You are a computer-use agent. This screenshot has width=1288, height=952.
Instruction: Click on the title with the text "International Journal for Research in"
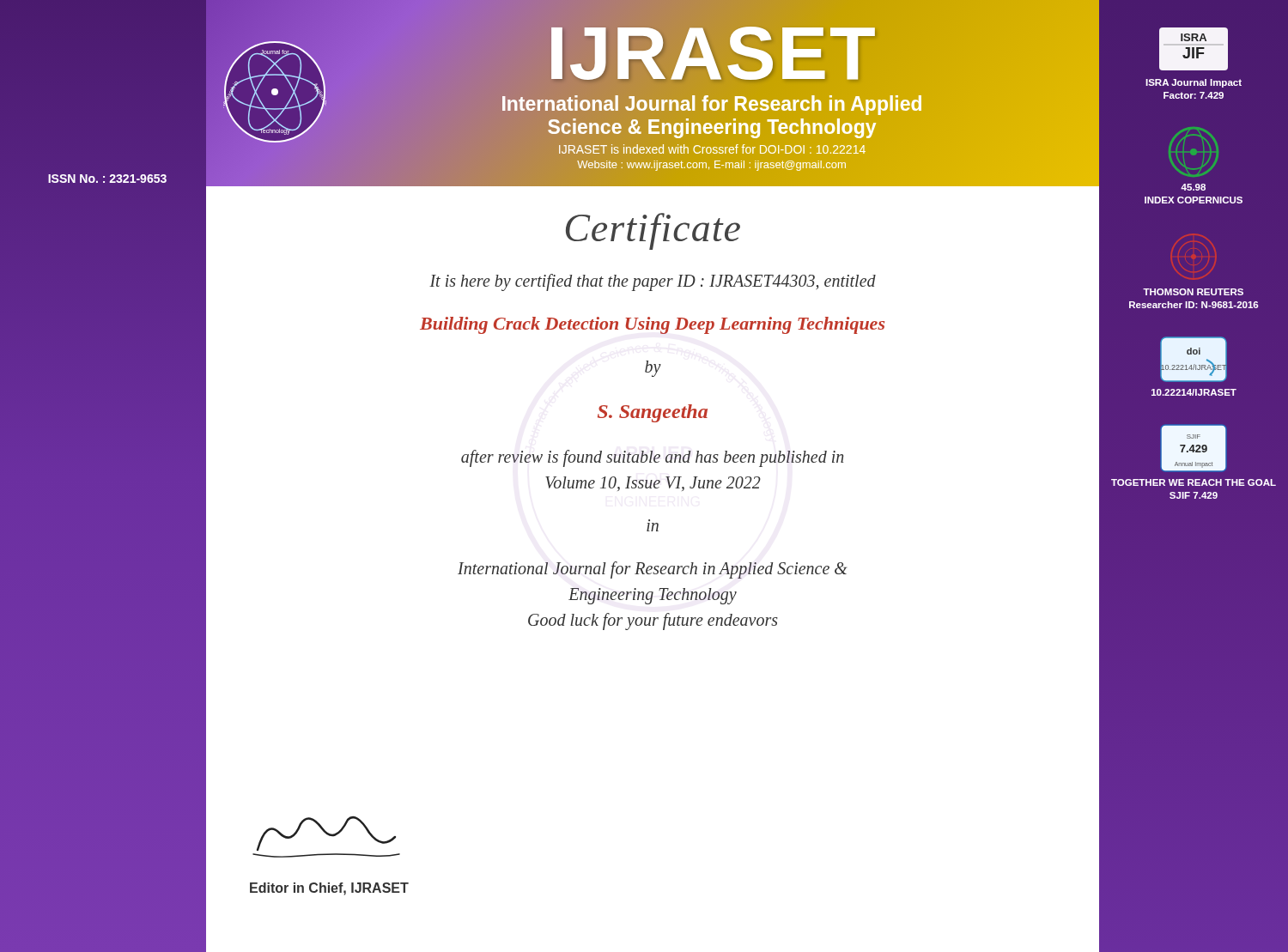click(712, 115)
